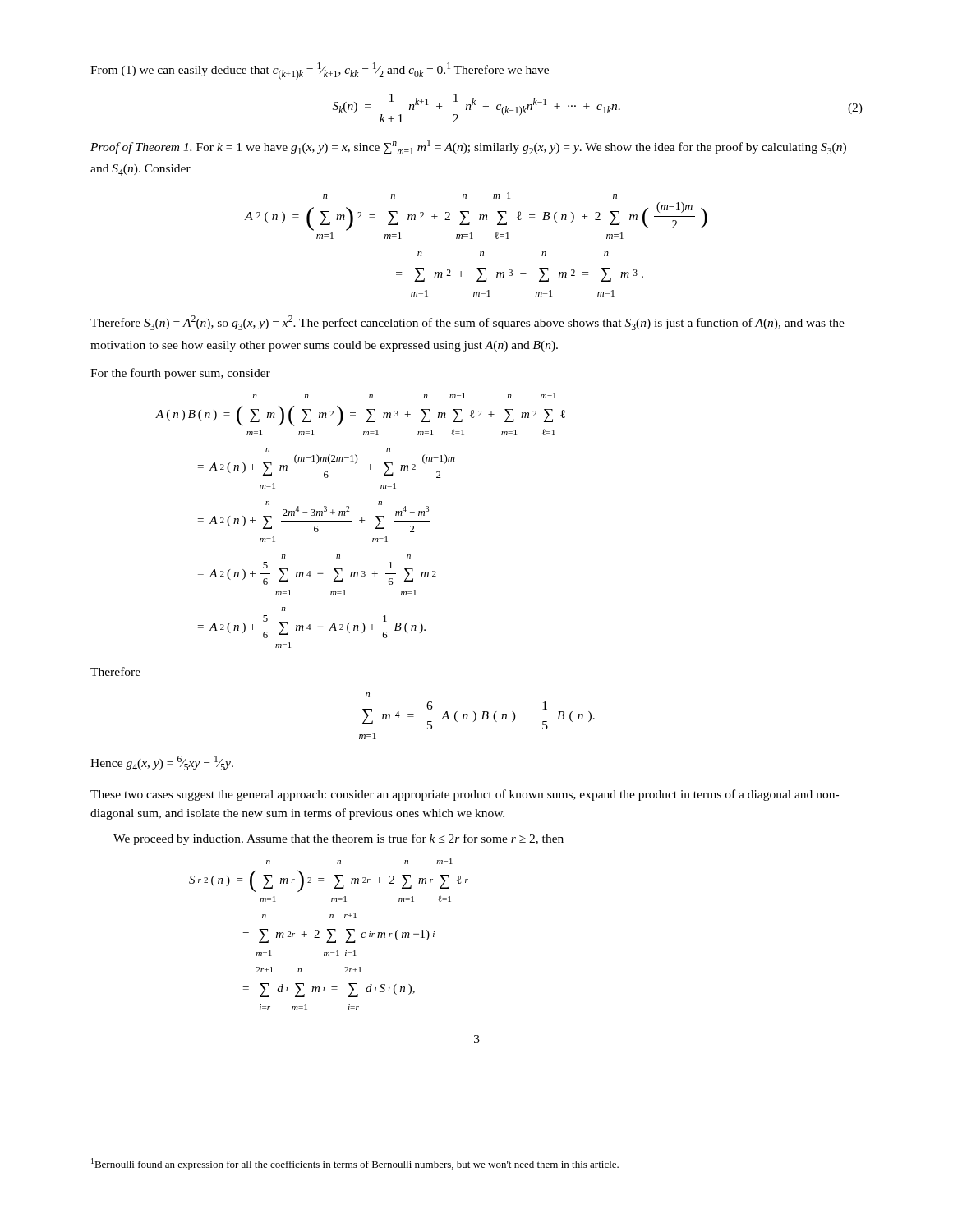Navigate to the text block starting "Sr2(n) = ( n ∑ m=1 mr )"

coord(329,934)
